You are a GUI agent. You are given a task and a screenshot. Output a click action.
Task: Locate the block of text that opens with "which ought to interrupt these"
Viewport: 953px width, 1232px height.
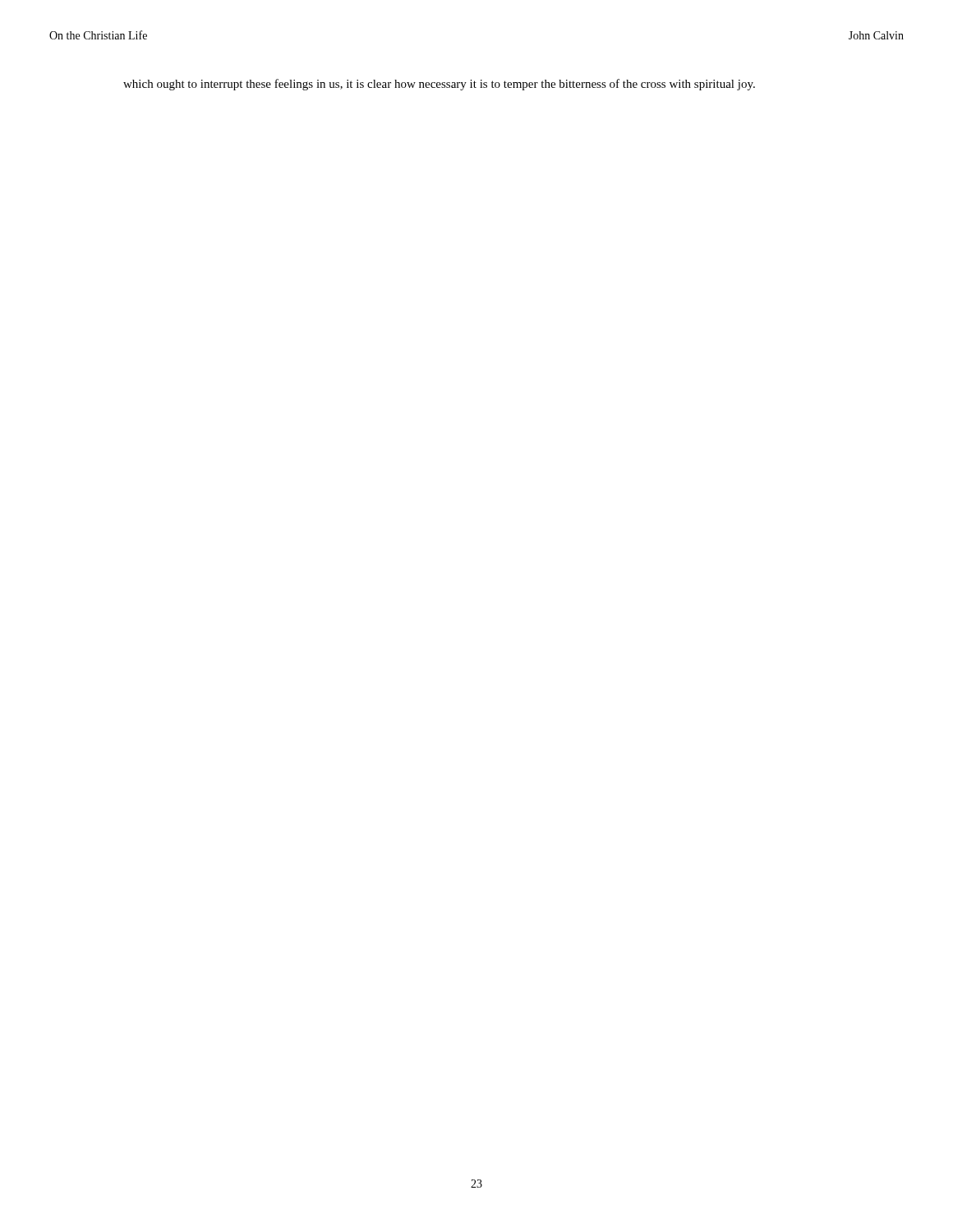439,84
